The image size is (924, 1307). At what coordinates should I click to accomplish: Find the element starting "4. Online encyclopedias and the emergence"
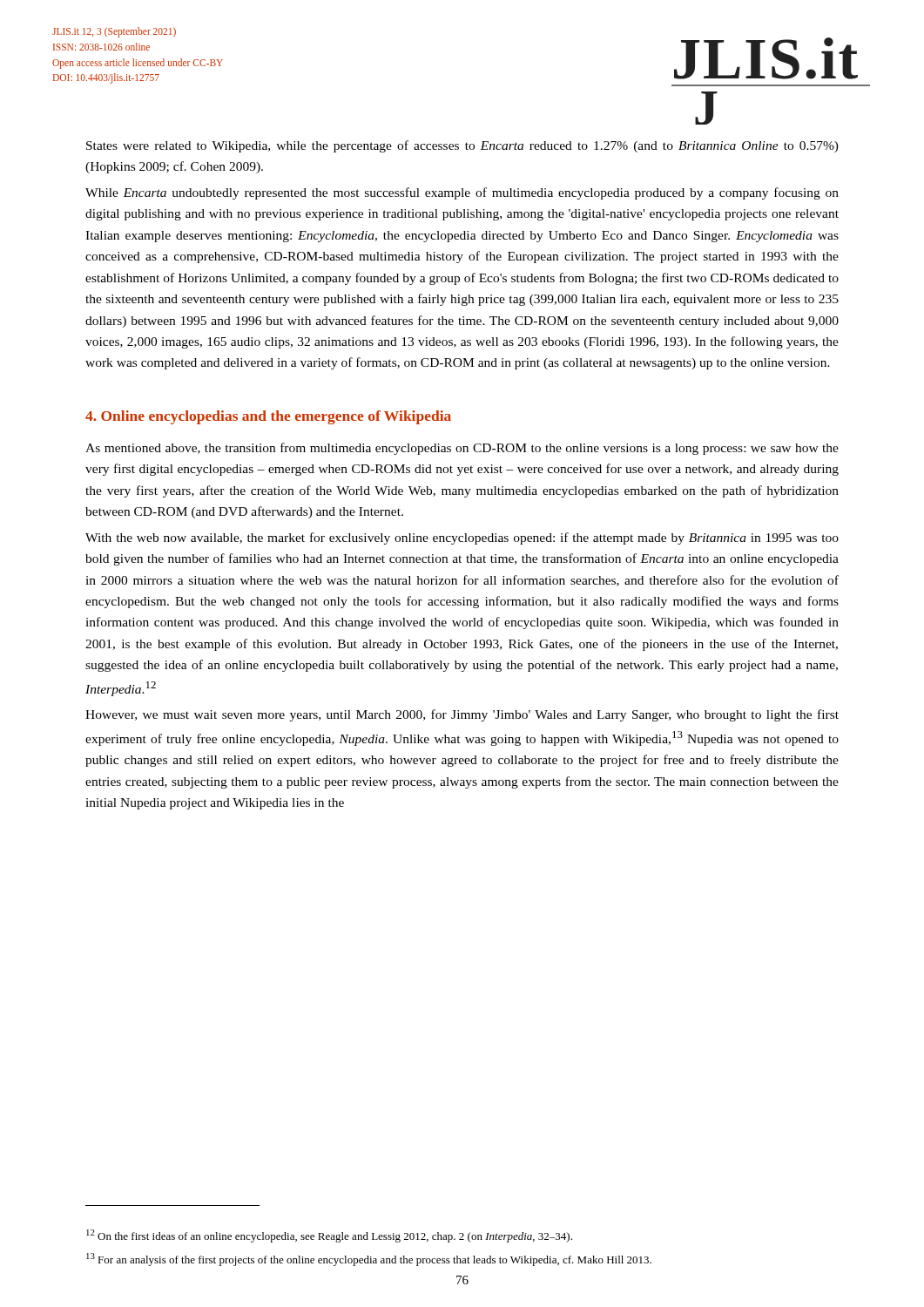tap(268, 417)
